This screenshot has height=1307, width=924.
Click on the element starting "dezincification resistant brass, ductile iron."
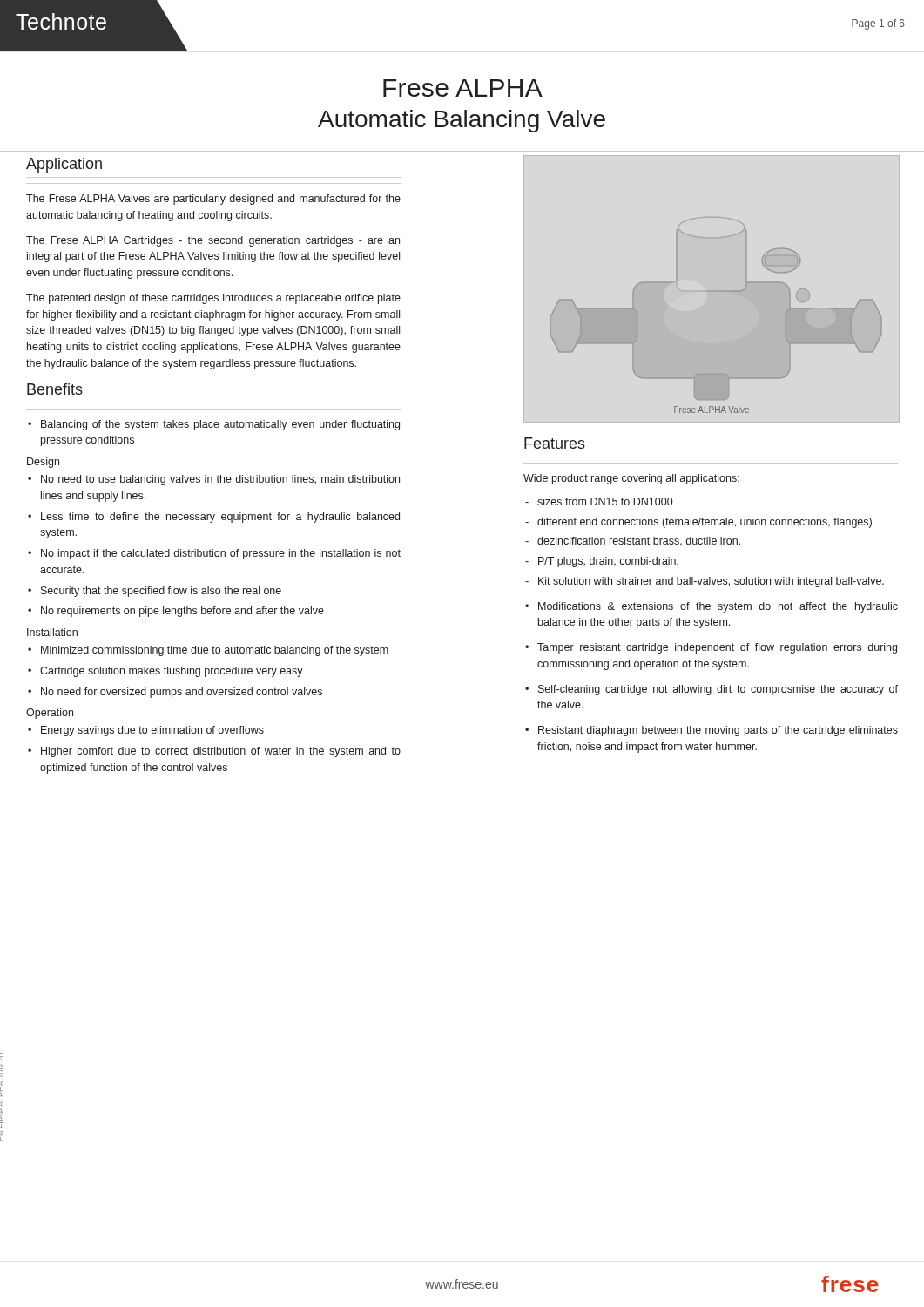[x=639, y=541]
